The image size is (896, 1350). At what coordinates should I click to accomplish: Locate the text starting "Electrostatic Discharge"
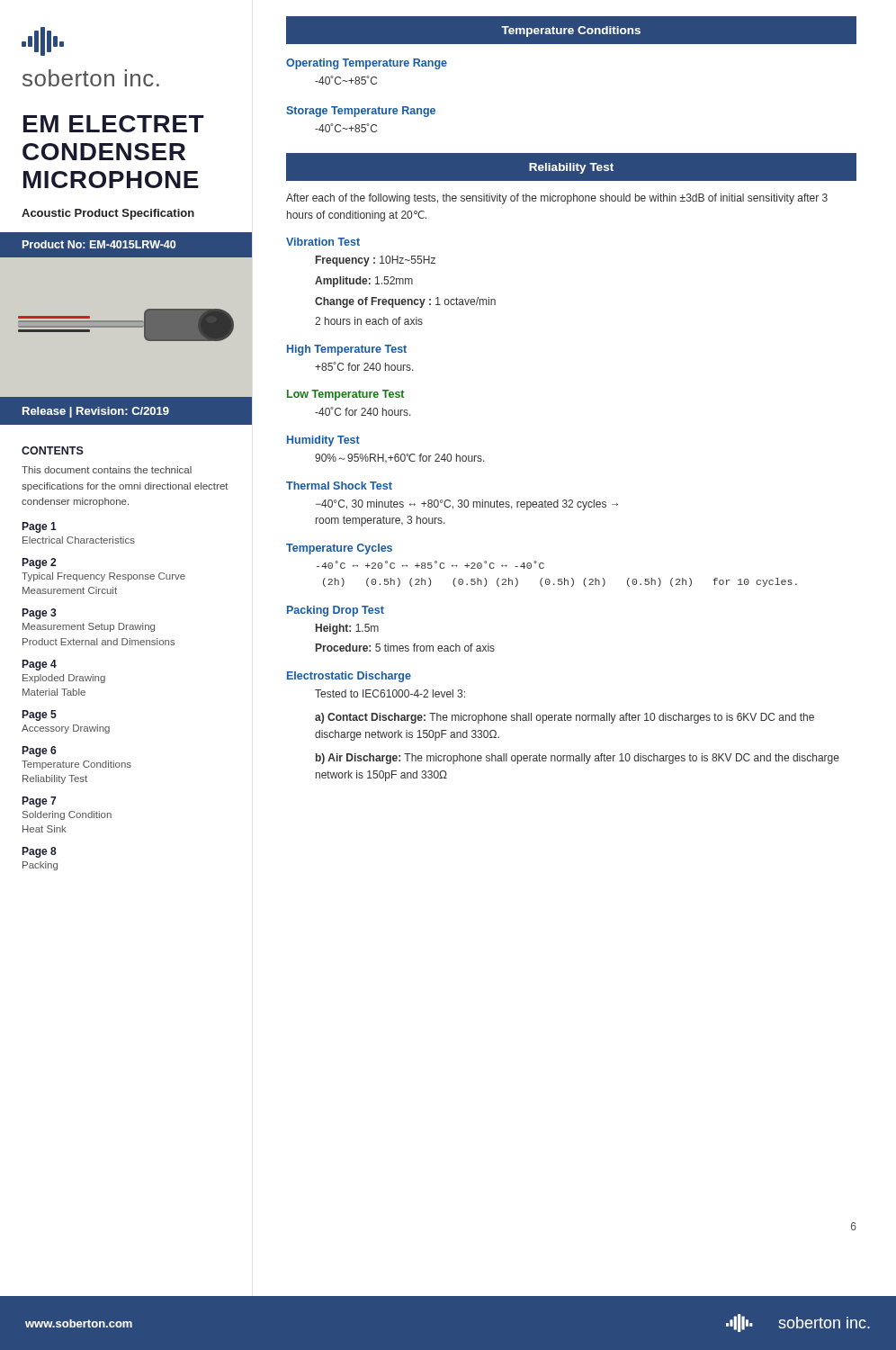click(349, 676)
